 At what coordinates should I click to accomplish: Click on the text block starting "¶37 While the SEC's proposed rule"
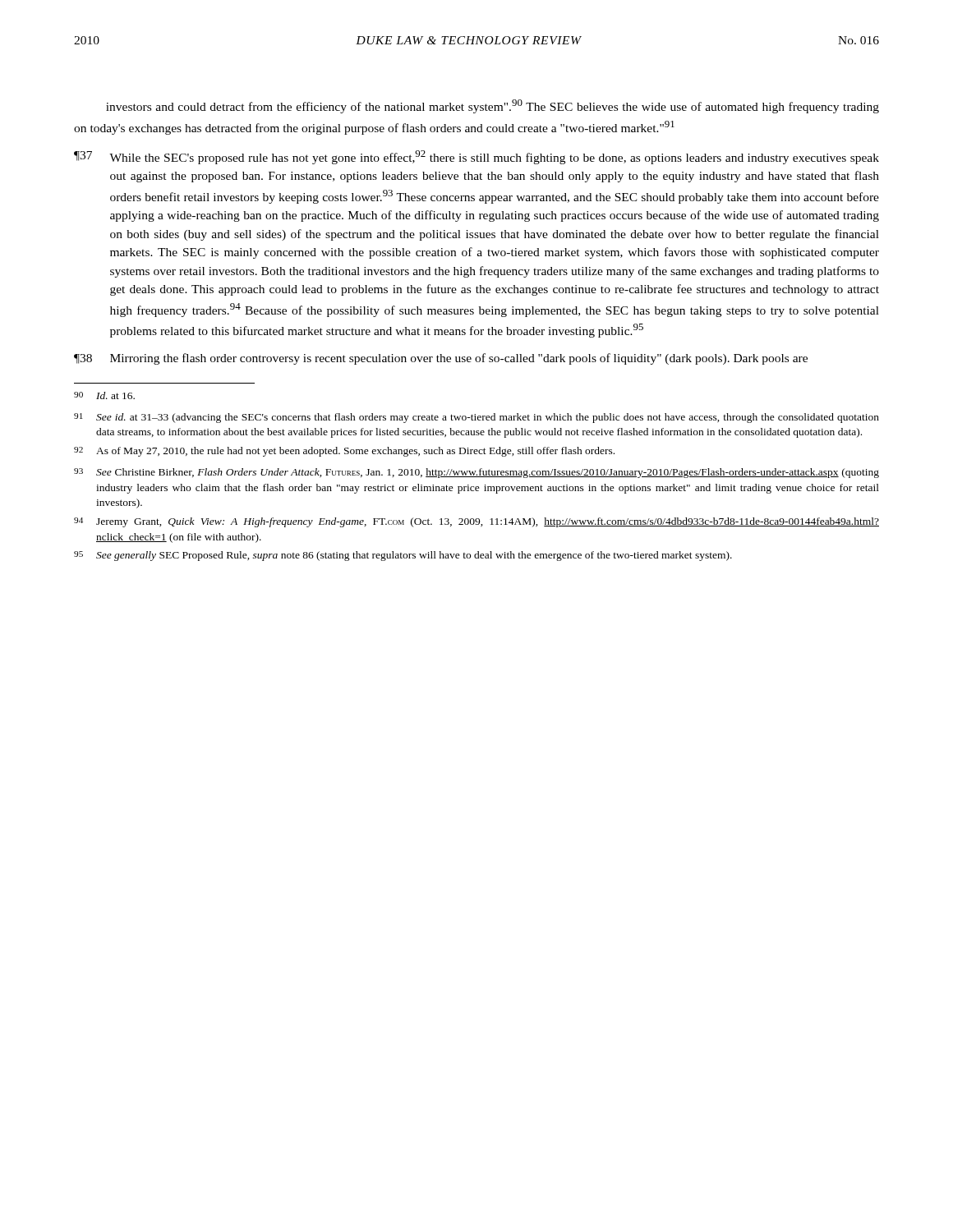(476, 243)
